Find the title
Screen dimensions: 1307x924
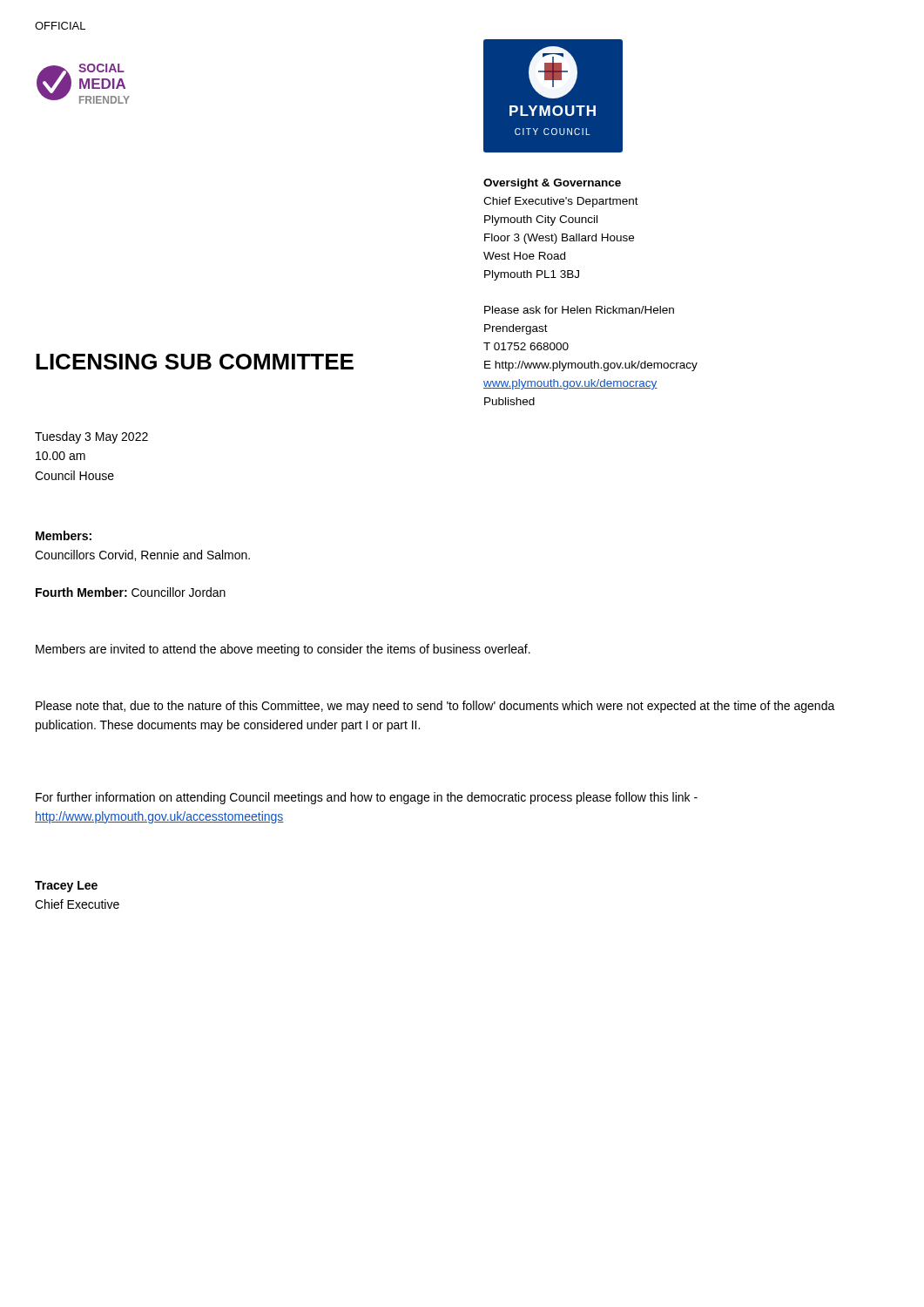(195, 362)
